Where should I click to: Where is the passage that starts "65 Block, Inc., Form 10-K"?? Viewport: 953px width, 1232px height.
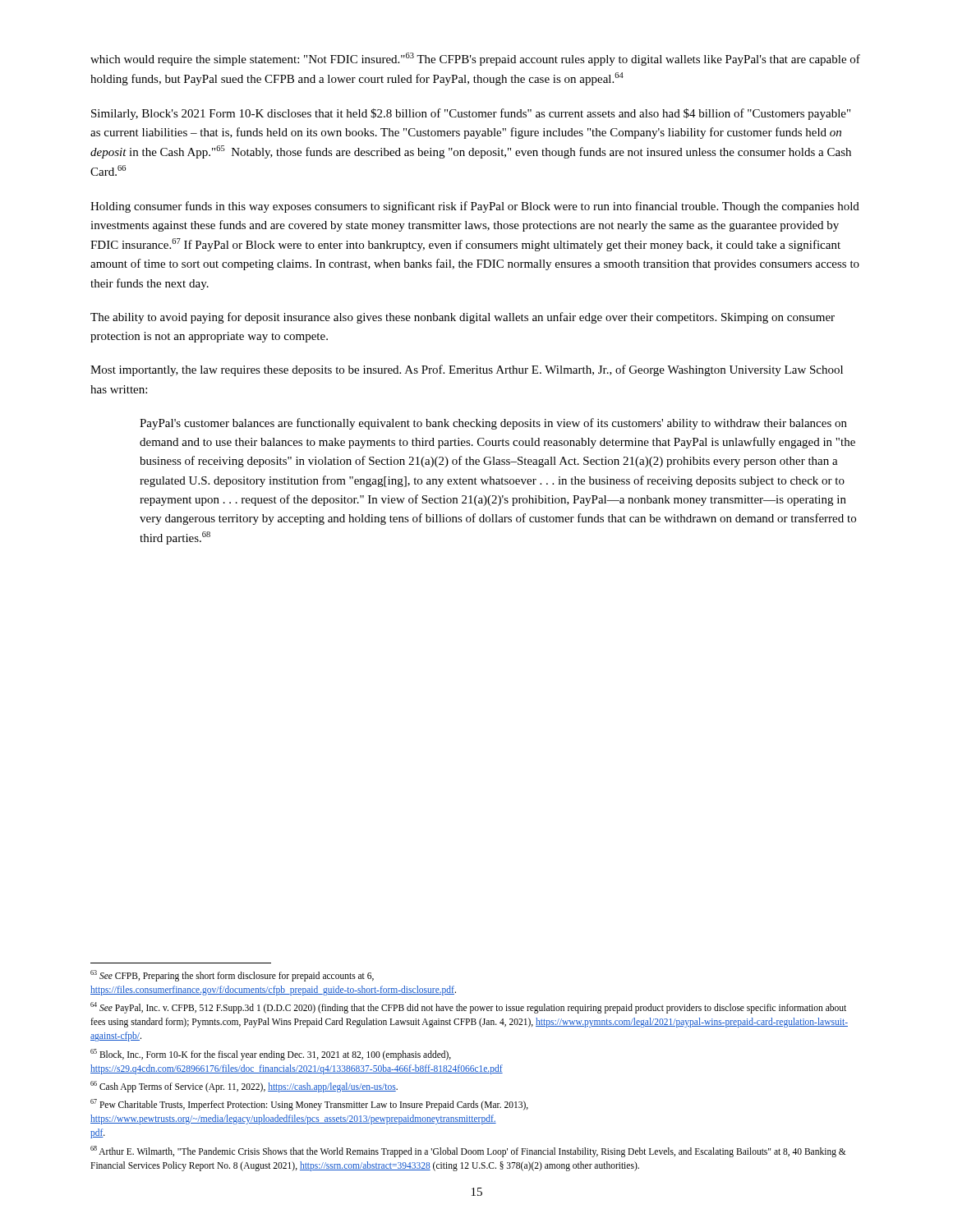click(x=296, y=1061)
